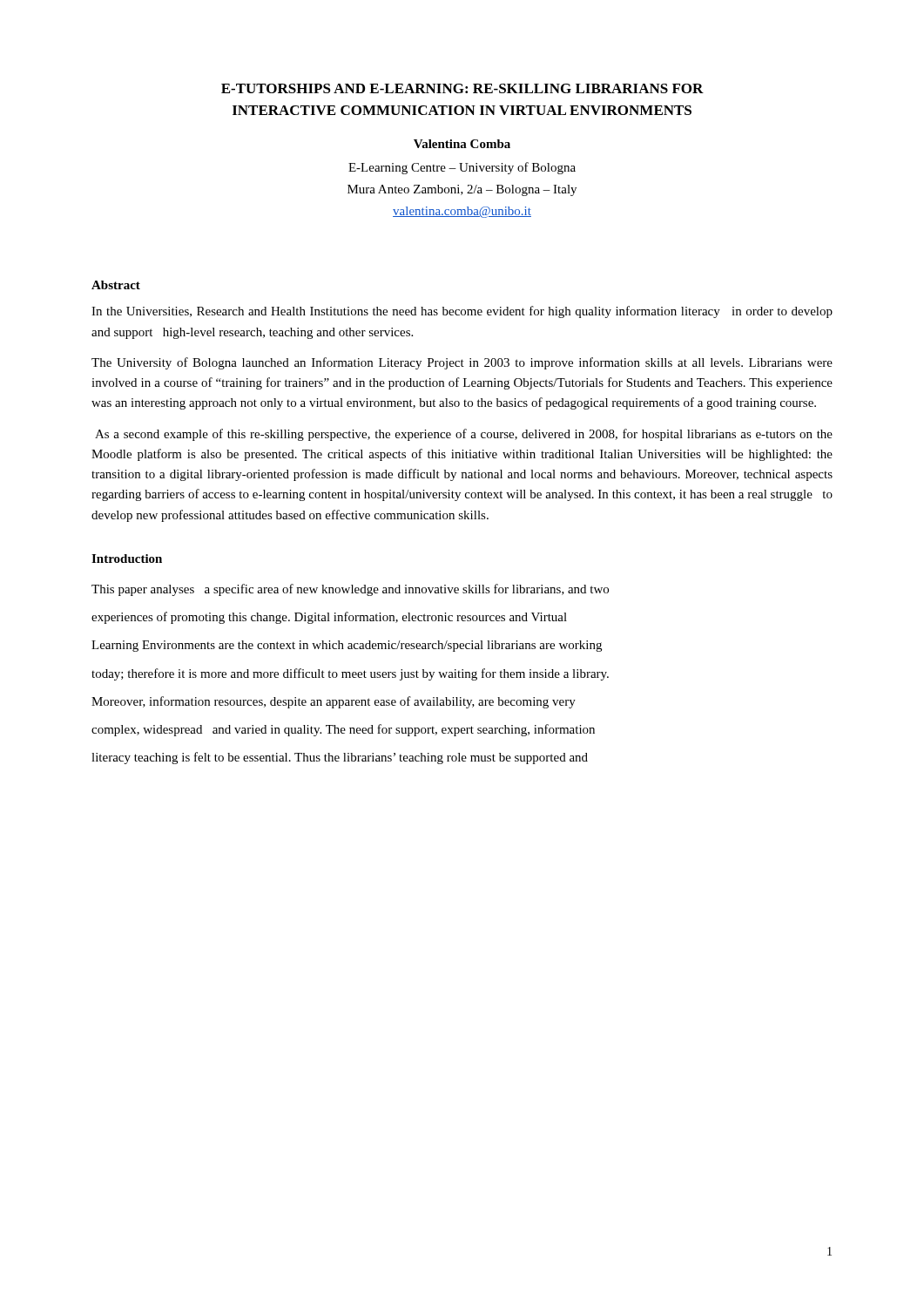Screen dimensions: 1307x924
Task: Select the block starting "In the Universities, Research and Health"
Action: pyautogui.click(x=462, y=321)
